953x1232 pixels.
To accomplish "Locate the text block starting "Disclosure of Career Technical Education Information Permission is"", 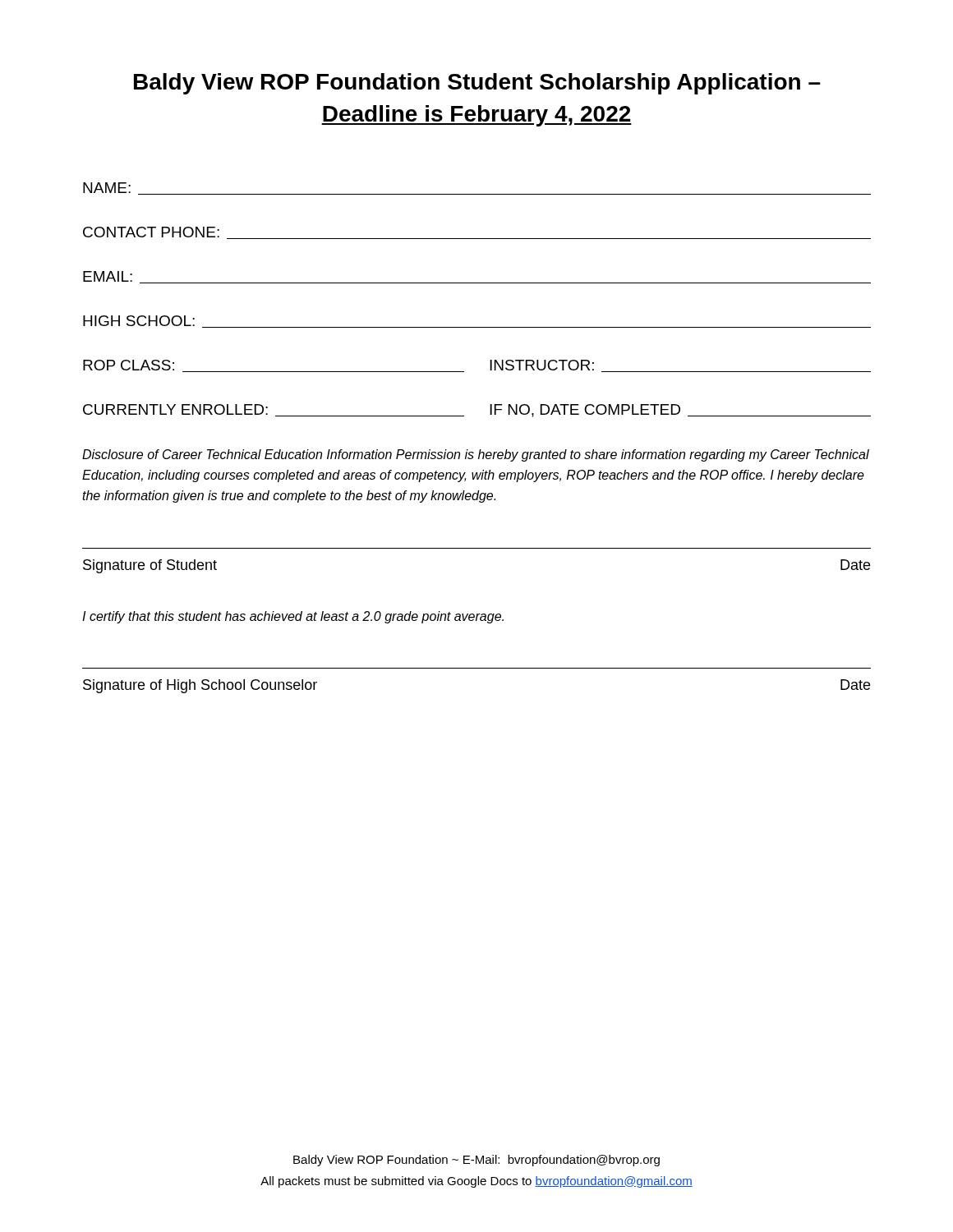I will [x=475, y=475].
